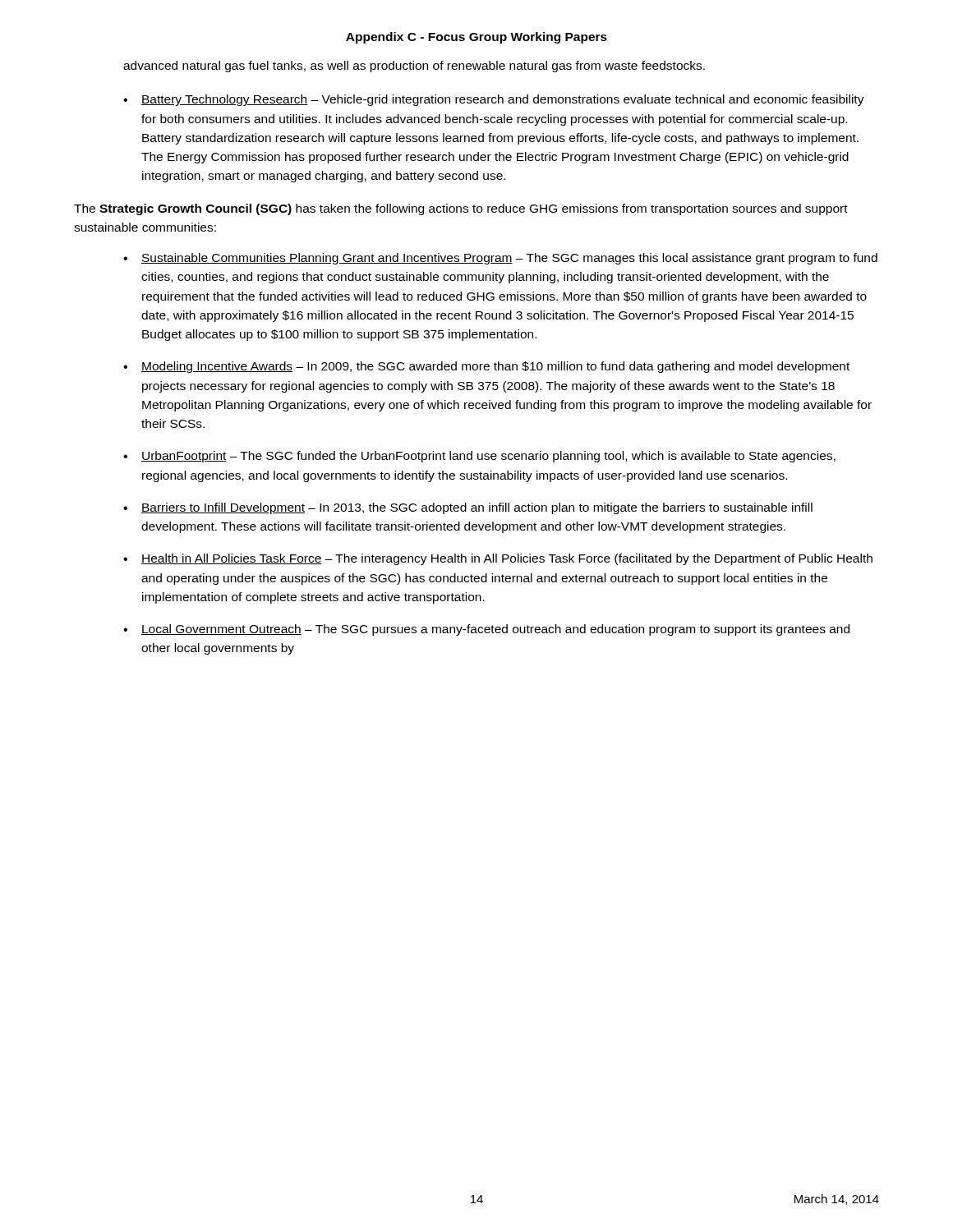Select the list item that says "• Battery Technology Research"

pyautogui.click(x=501, y=137)
